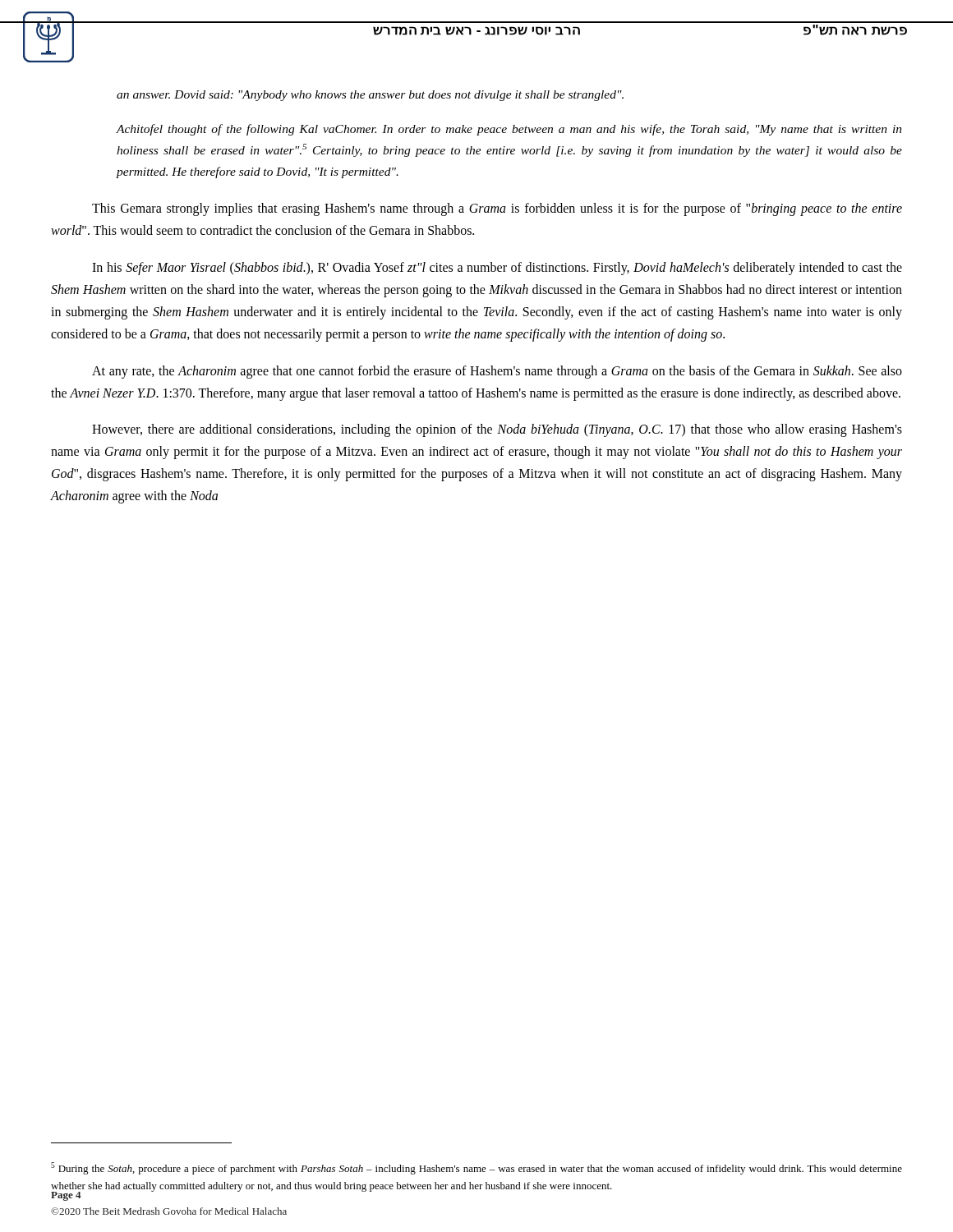Locate the block of text that opens with "Achitofel thought of the following Kal"
953x1232 pixels.
[509, 150]
